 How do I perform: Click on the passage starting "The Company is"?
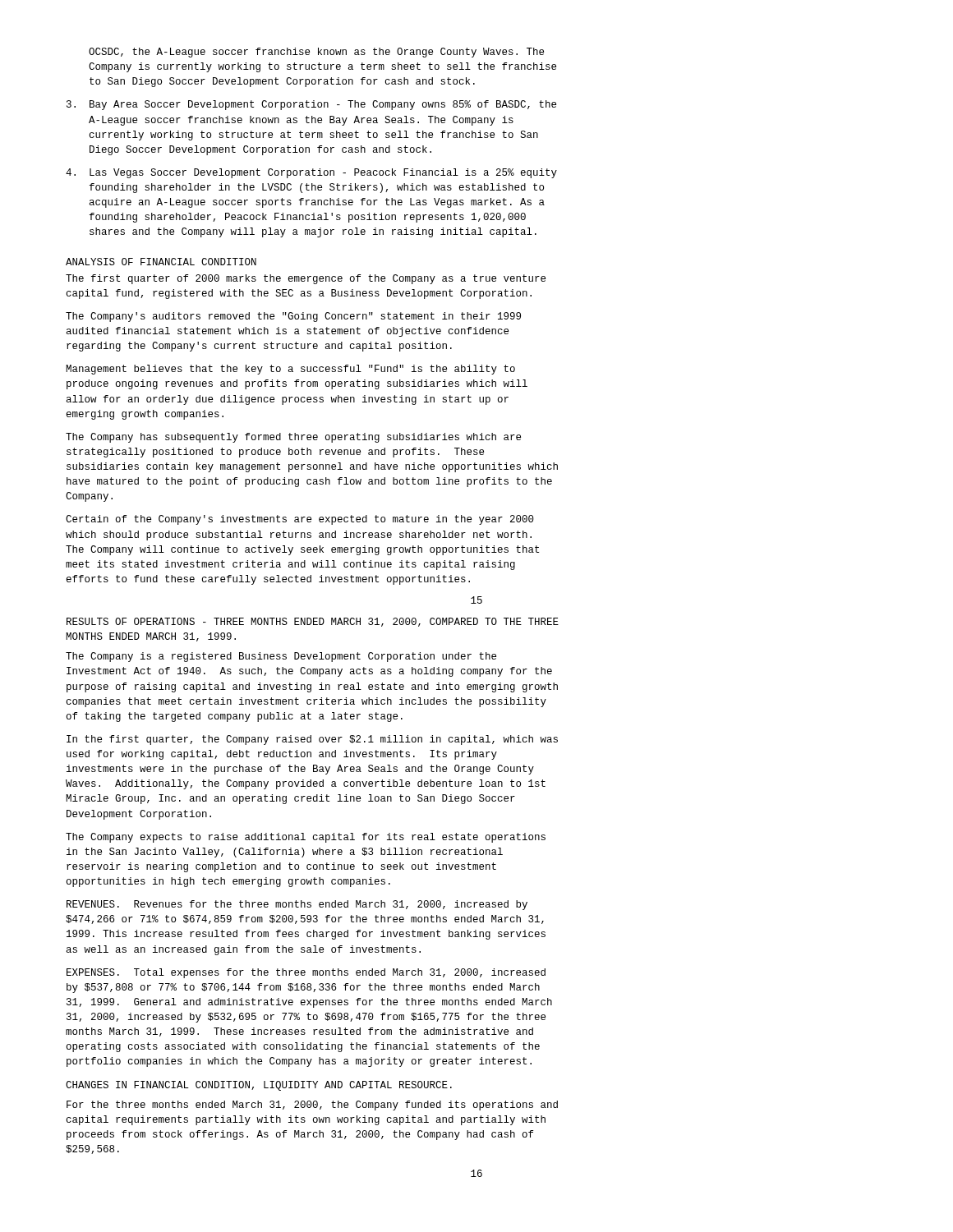click(312, 687)
